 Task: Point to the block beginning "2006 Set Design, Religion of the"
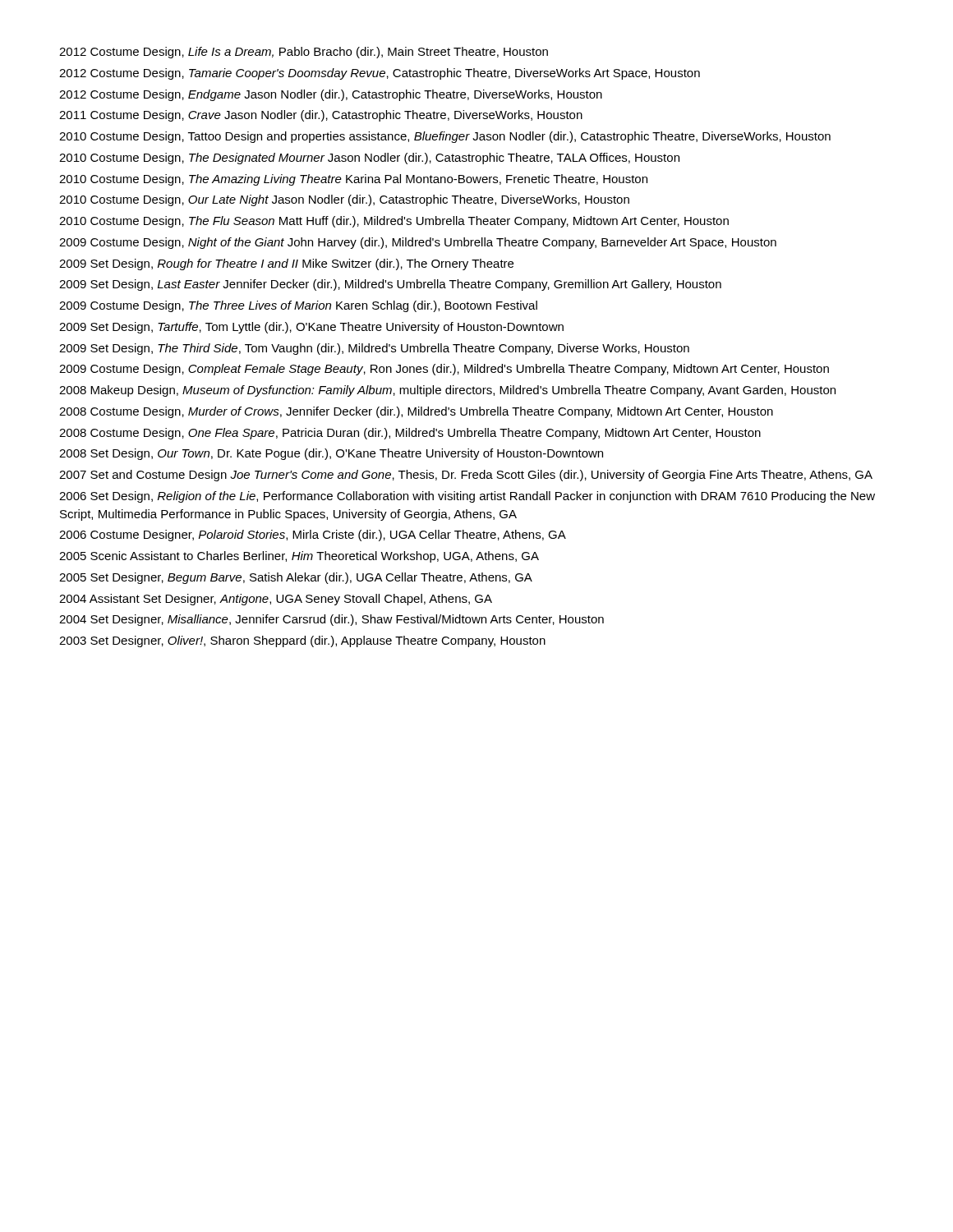tap(467, 504)
